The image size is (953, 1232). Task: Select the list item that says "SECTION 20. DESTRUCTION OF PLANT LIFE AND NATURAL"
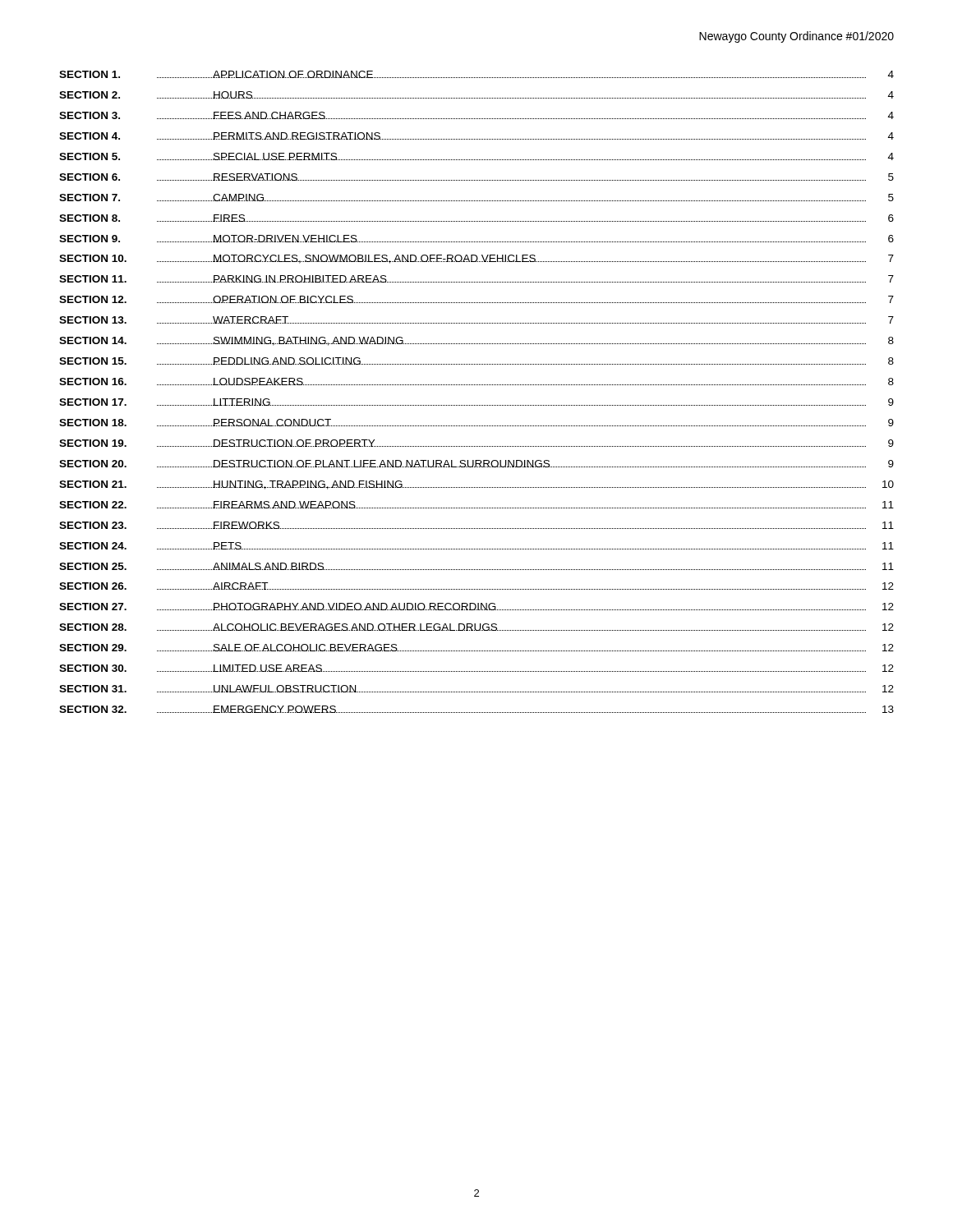click(x=476, y=464)
